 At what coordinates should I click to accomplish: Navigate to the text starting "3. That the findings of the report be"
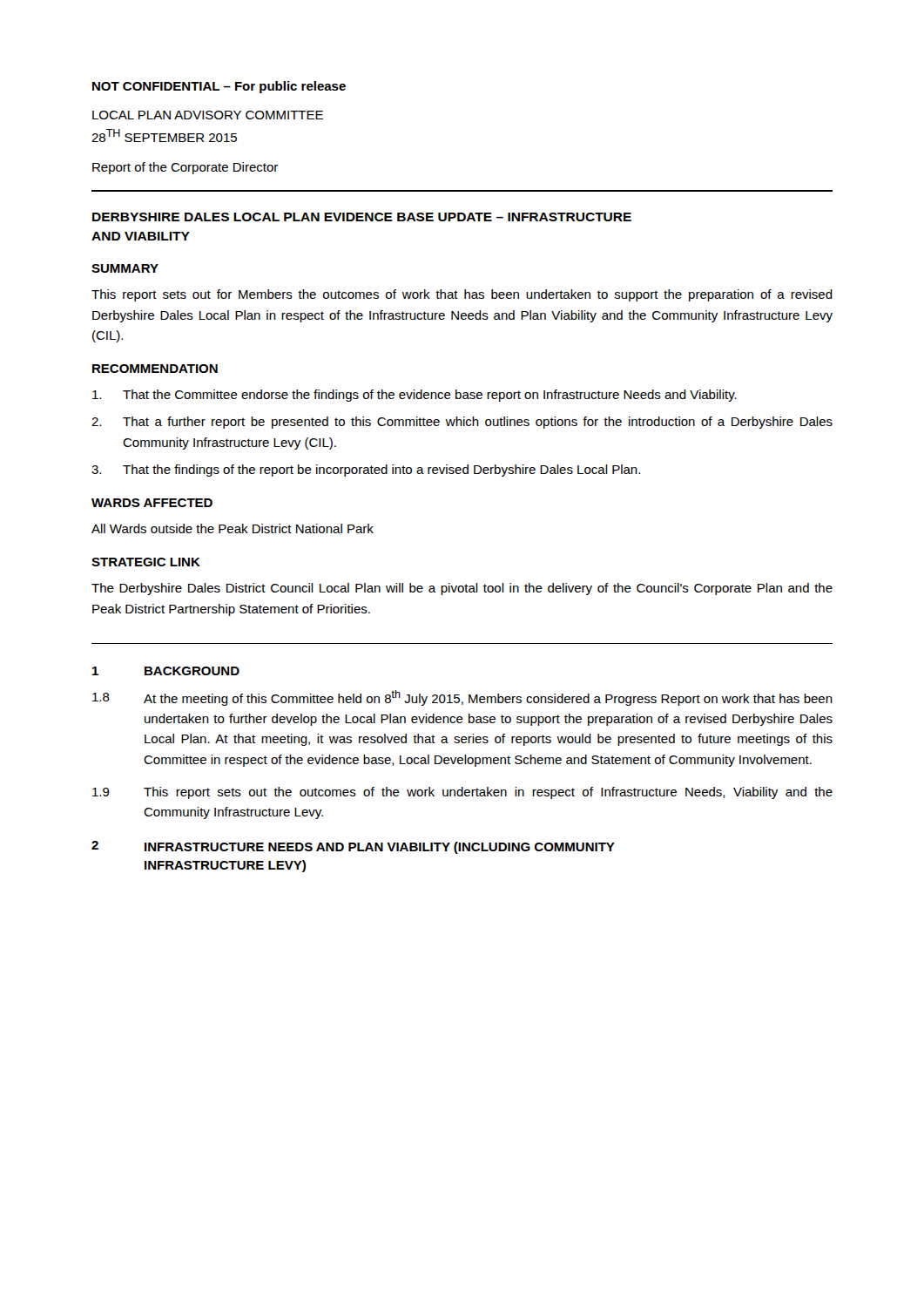pos(462,469)
